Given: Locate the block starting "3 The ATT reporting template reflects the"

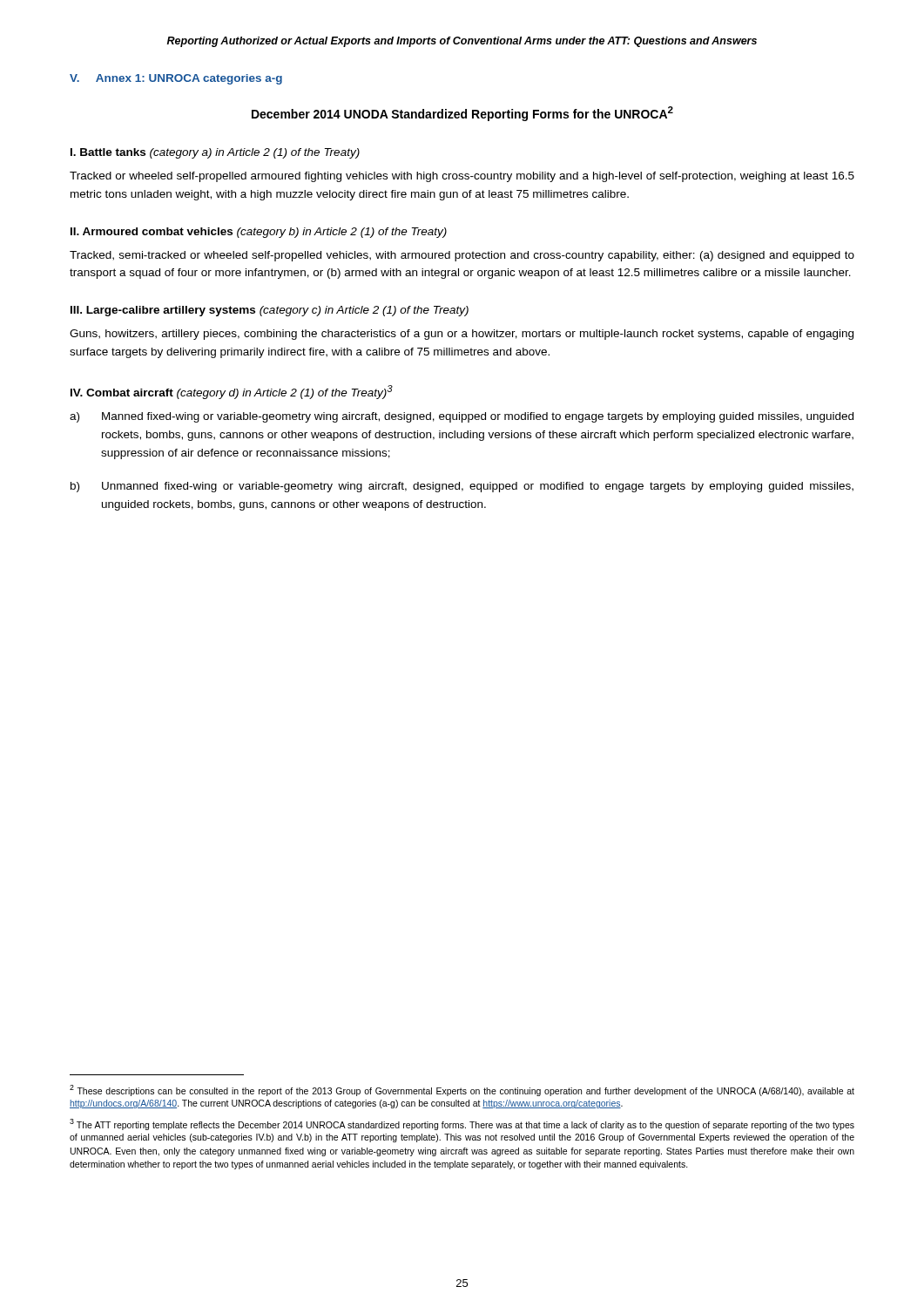Looking at the screenshot, I should click(462, 1143).
